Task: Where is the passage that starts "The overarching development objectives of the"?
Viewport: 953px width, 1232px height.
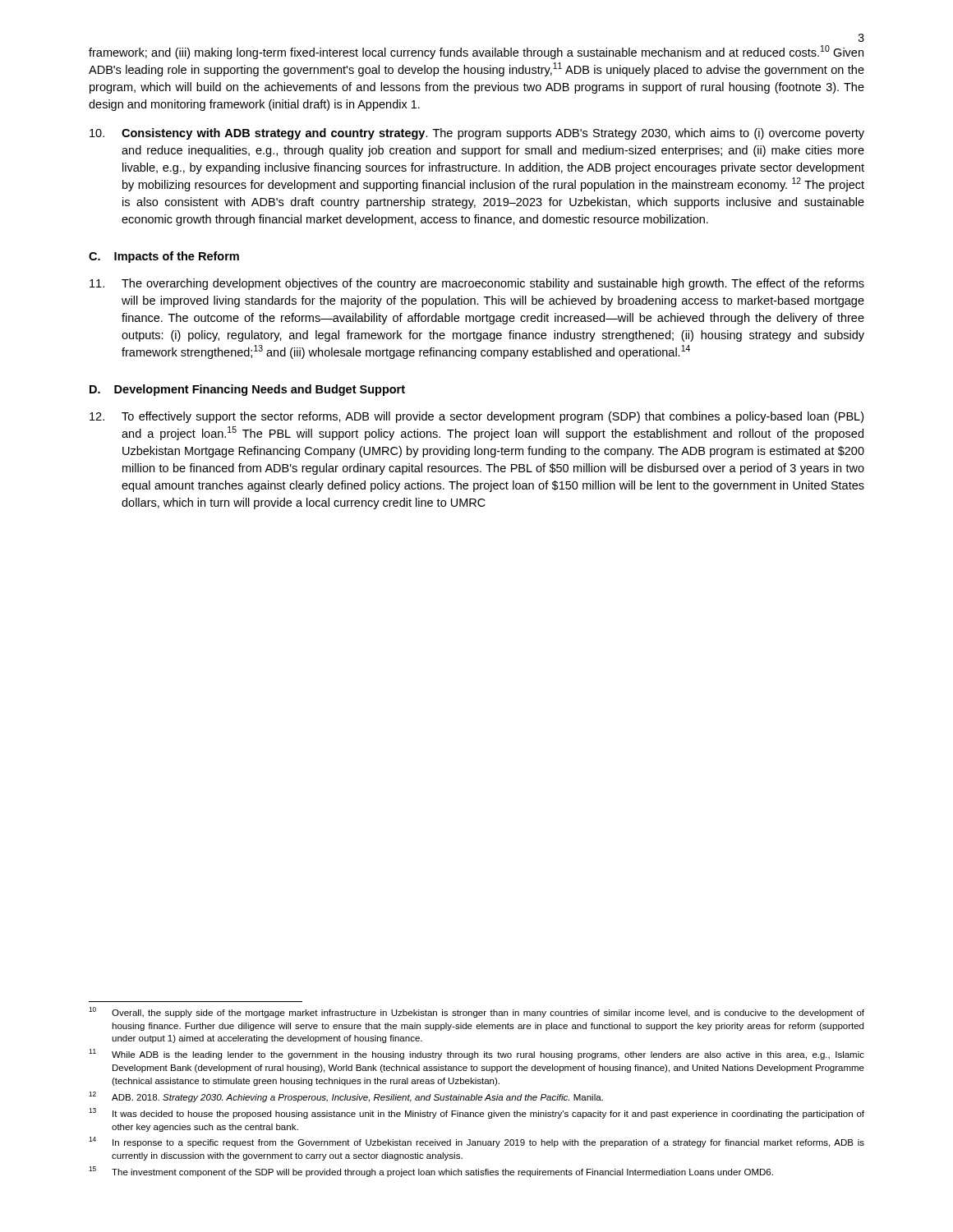Action: (476, 318)
